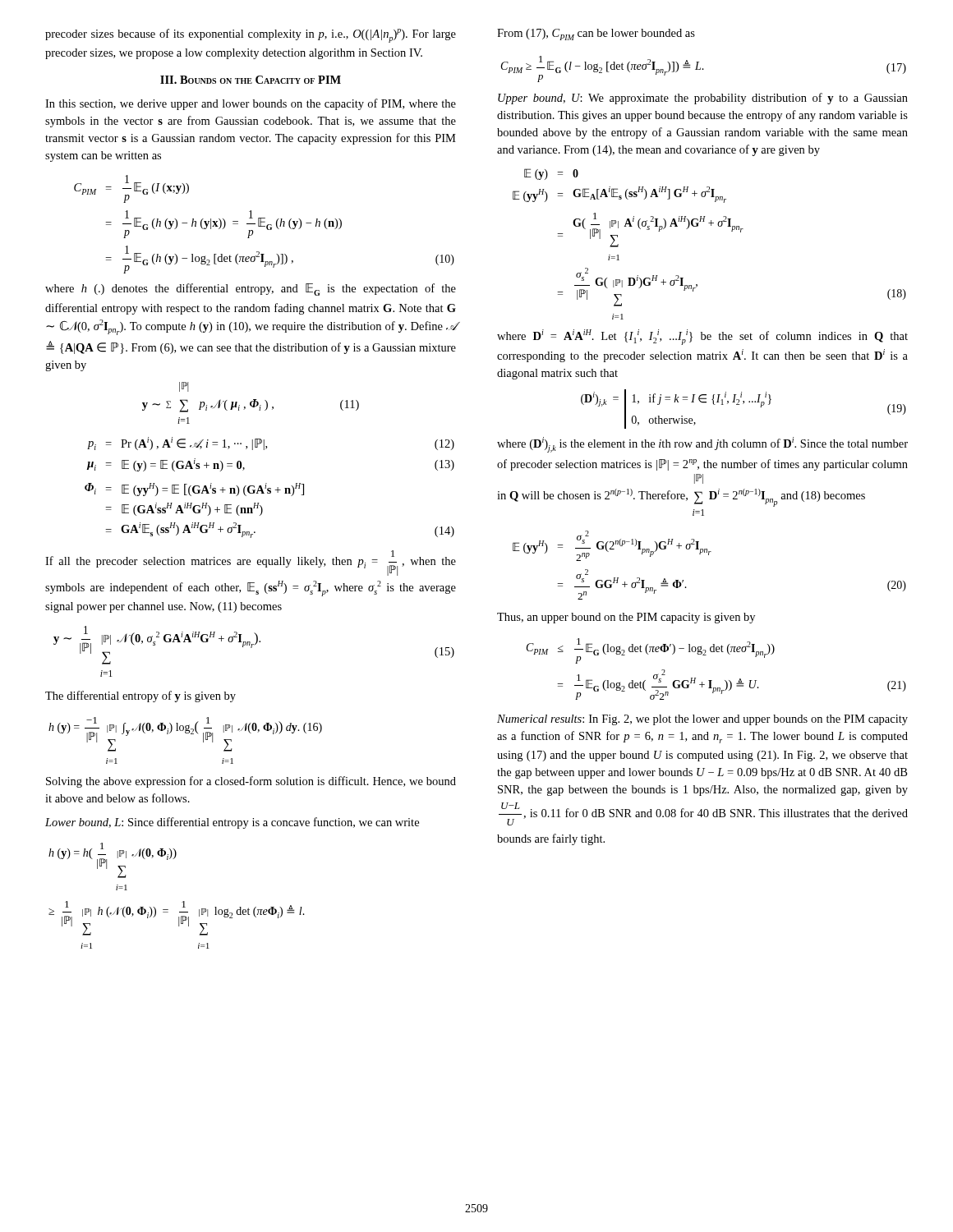This screenshot has height=1232, width=953.
Task: Point to the text starting "CPIM ≥ 1p𝔼G (l − log2 [det"
Action: (702, 67)
